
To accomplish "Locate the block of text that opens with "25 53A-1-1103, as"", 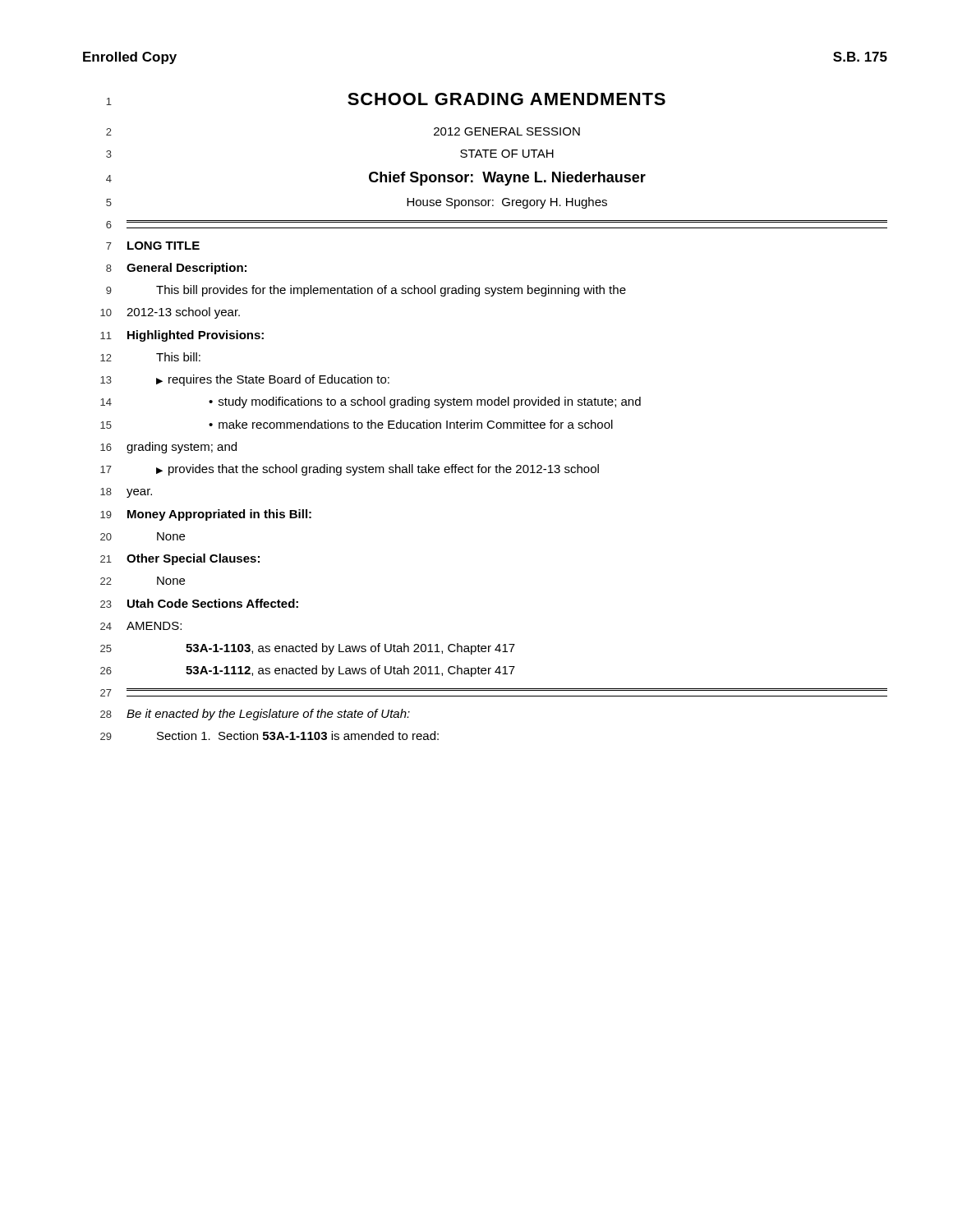I will pos(485,648).
